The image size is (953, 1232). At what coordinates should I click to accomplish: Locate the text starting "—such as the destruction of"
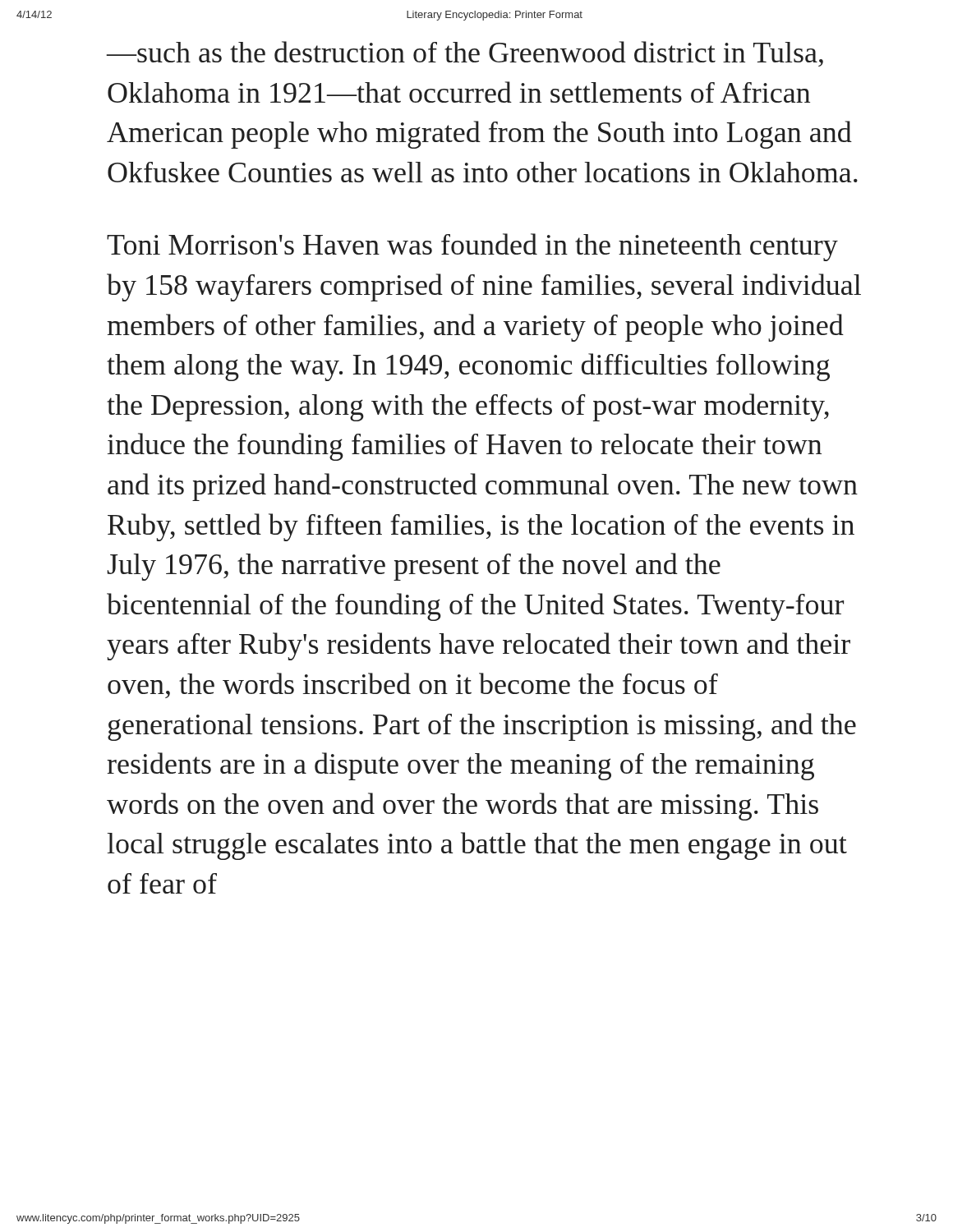point(483,112)
